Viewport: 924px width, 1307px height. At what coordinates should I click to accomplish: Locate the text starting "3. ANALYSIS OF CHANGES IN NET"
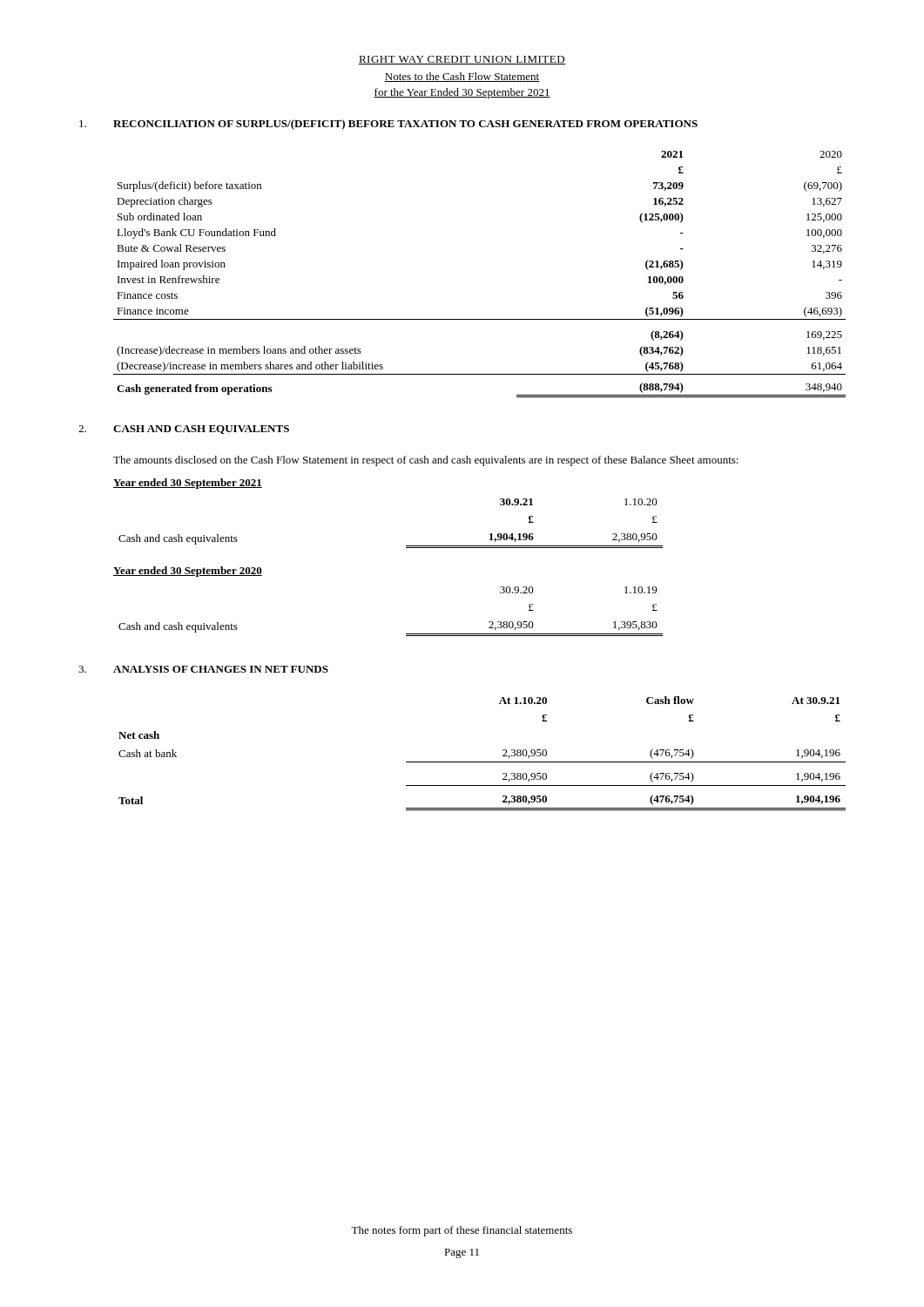point(203,669)
